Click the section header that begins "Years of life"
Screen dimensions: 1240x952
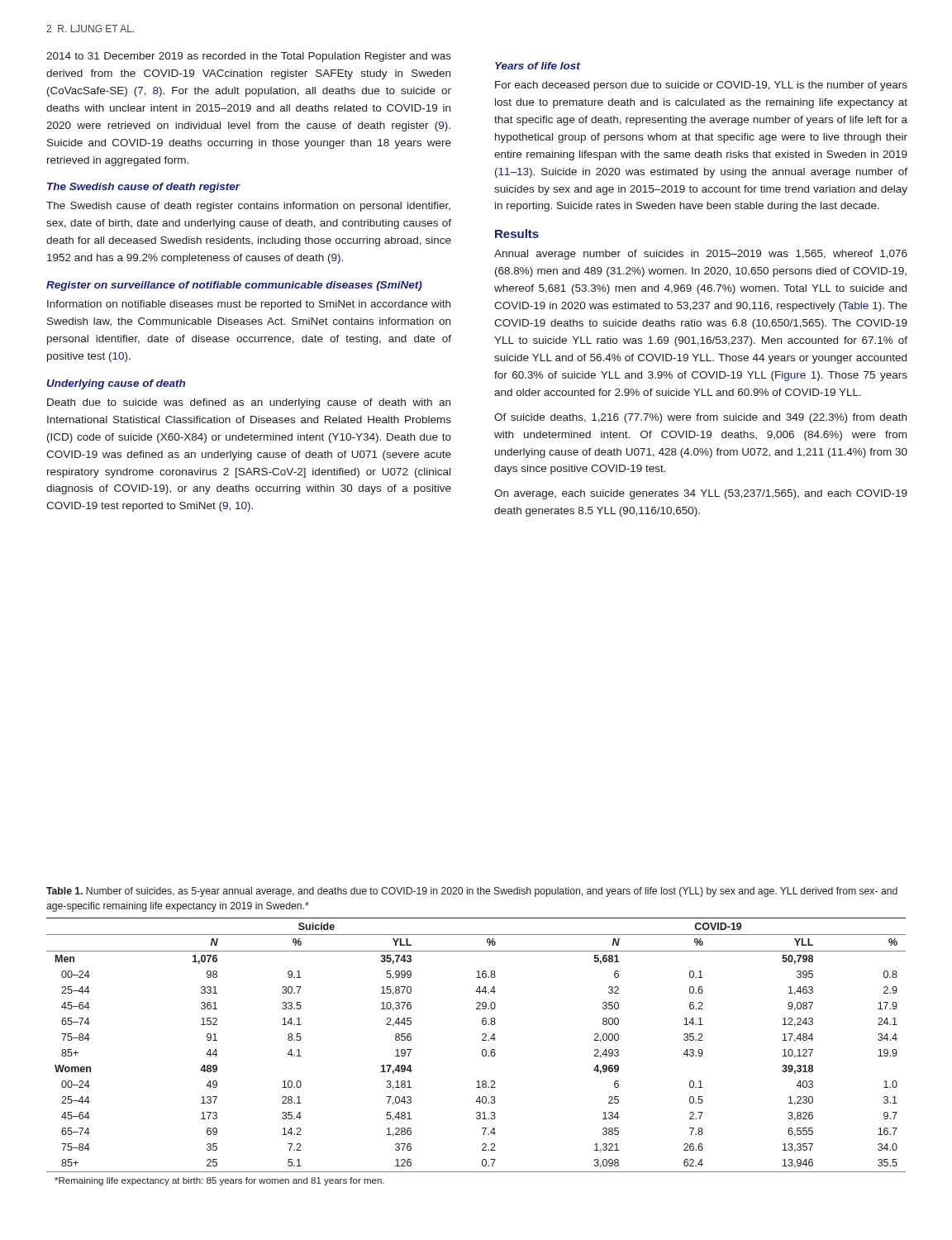click(537, 66)
